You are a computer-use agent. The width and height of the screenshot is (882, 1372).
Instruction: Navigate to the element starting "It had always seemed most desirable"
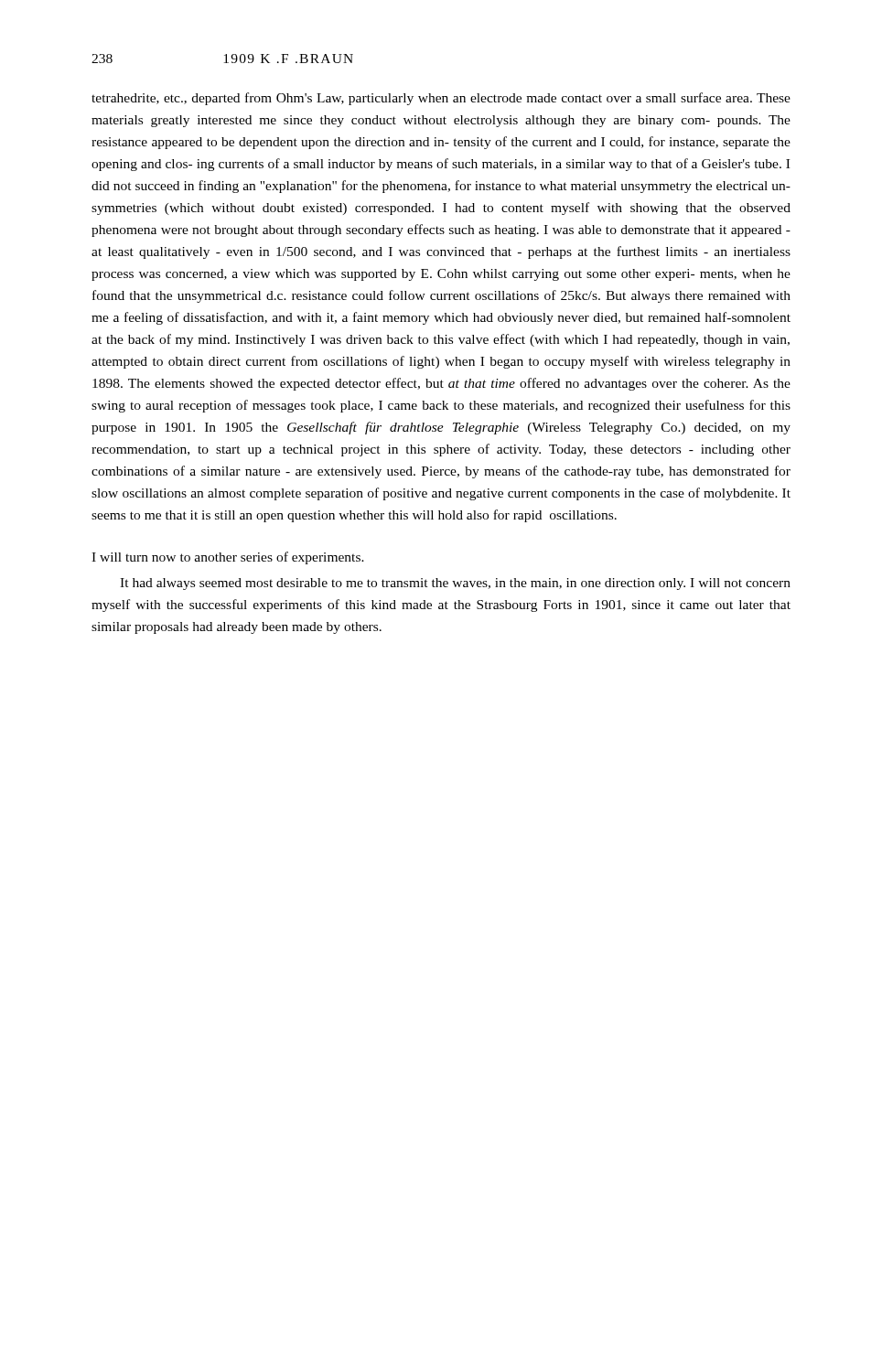[441, 605]
